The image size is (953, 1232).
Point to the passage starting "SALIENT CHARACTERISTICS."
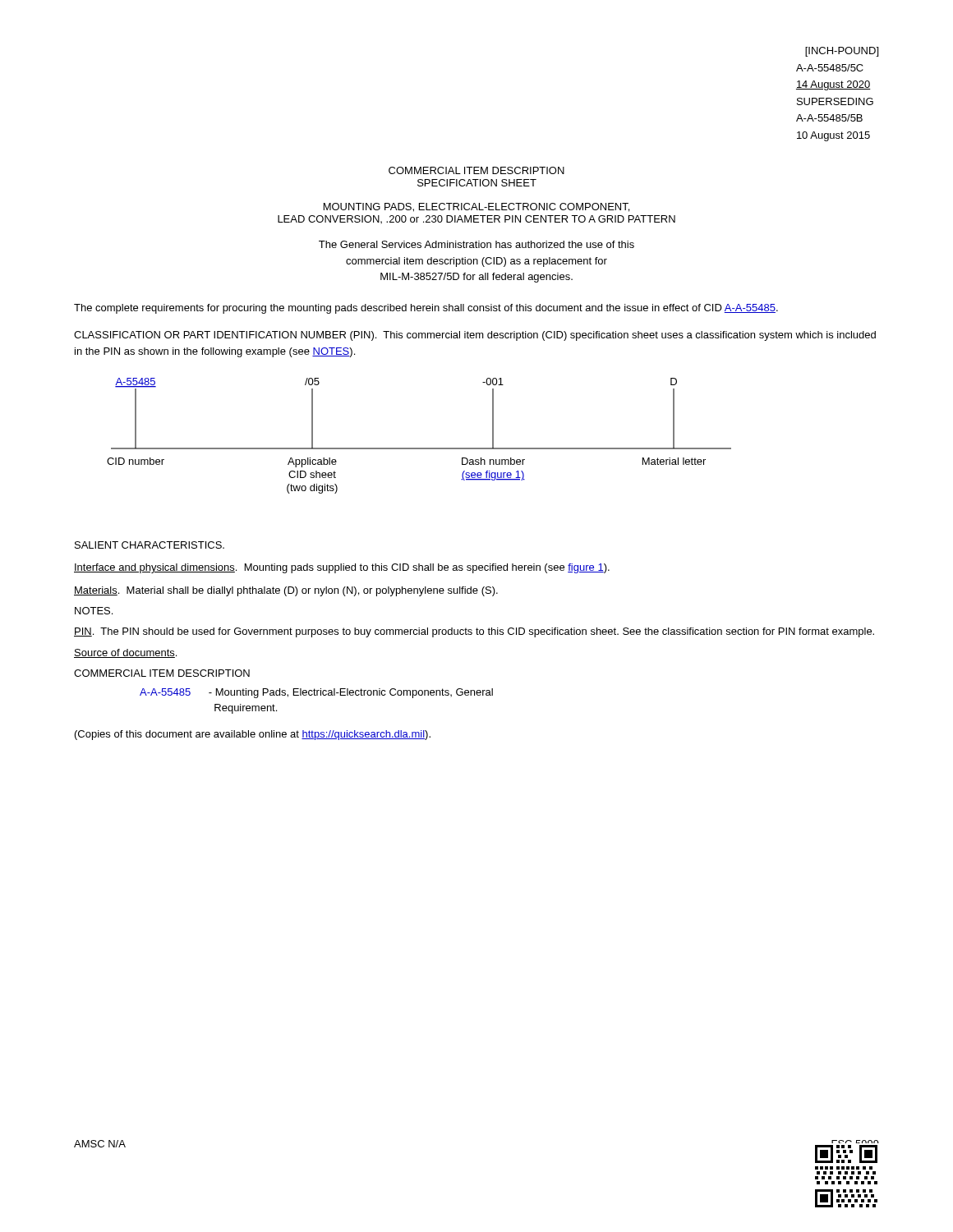(x=150, y=545)
